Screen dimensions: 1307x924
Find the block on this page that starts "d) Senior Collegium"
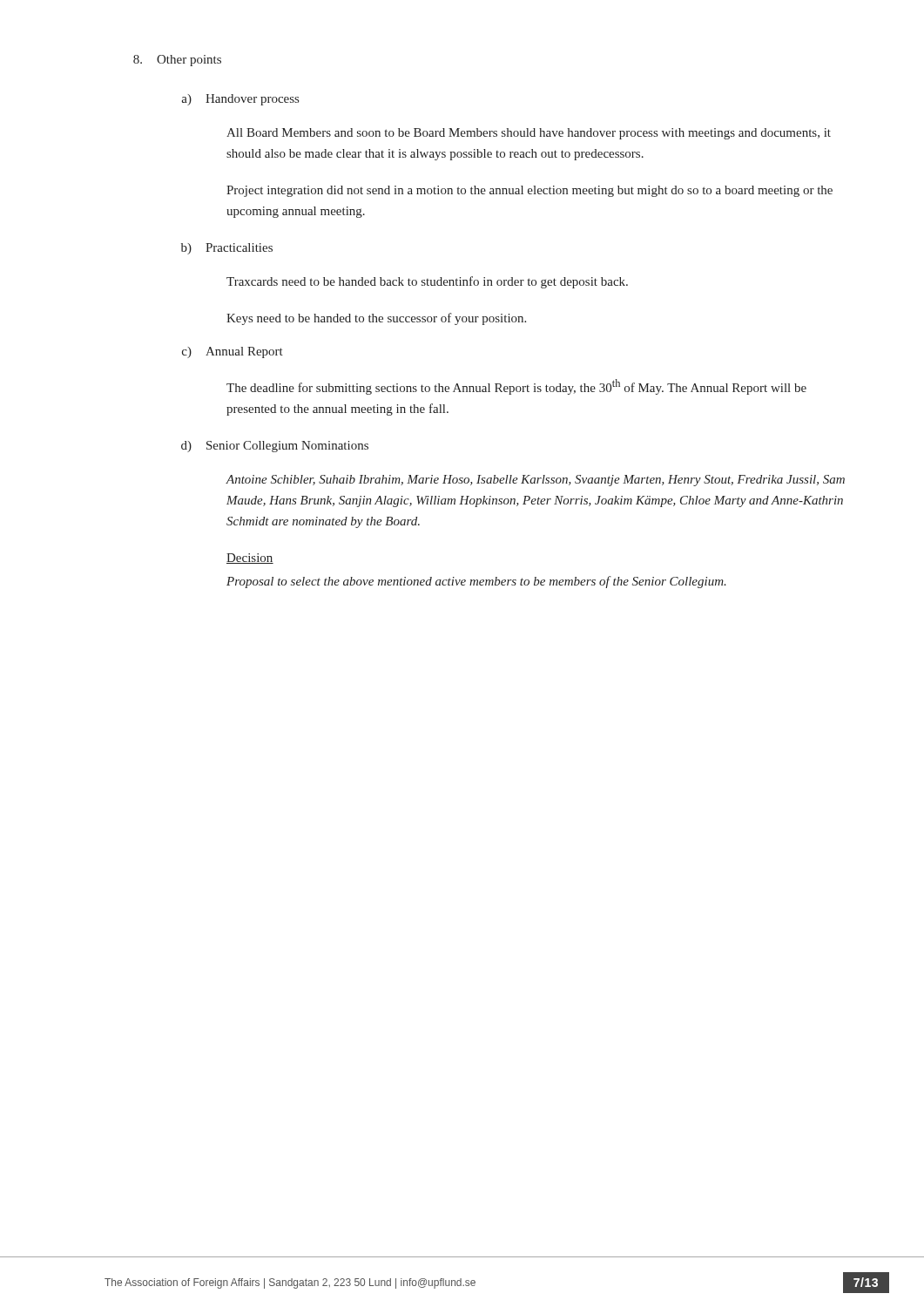point(237,446)
